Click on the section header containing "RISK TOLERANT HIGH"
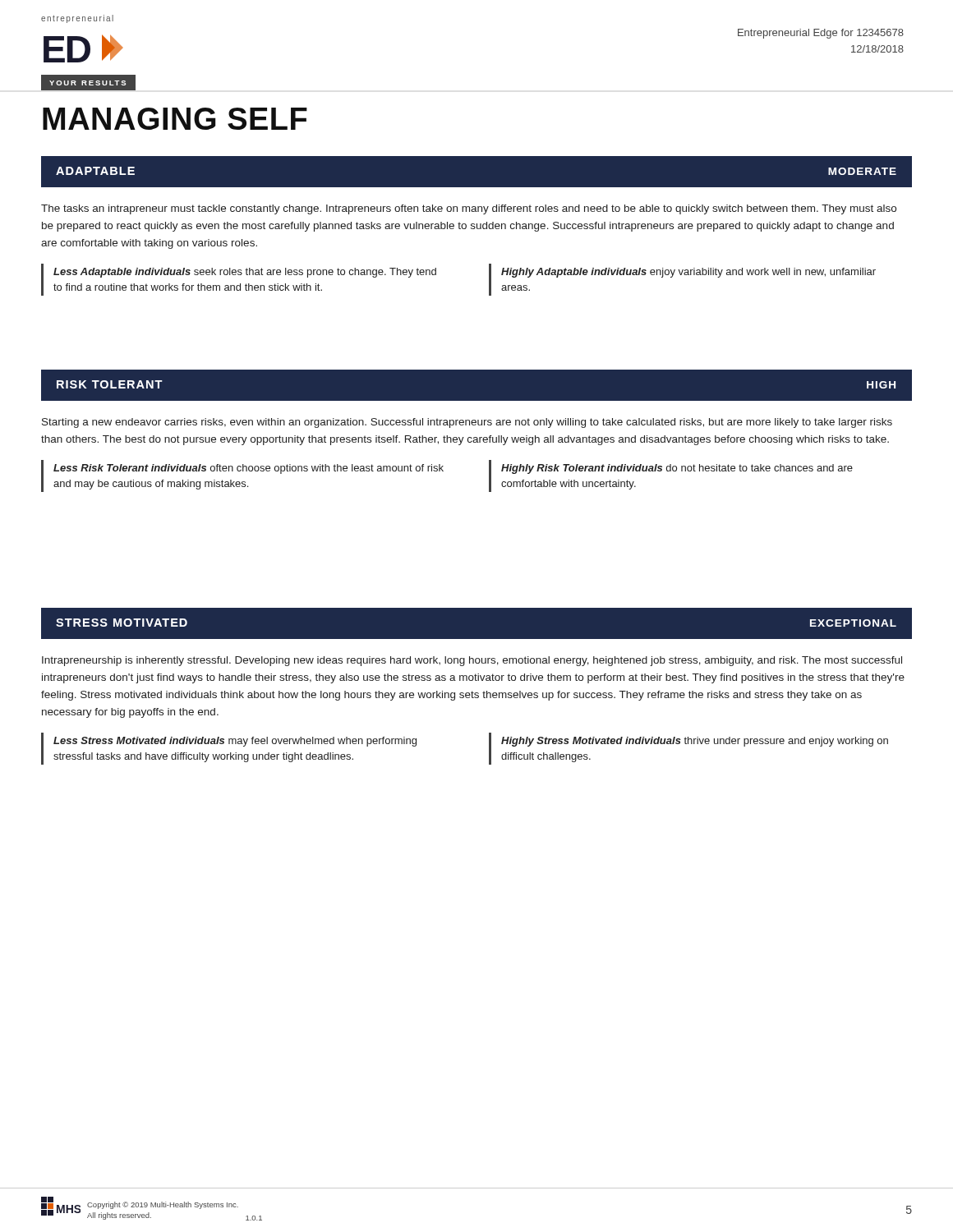 coord(112,384)
